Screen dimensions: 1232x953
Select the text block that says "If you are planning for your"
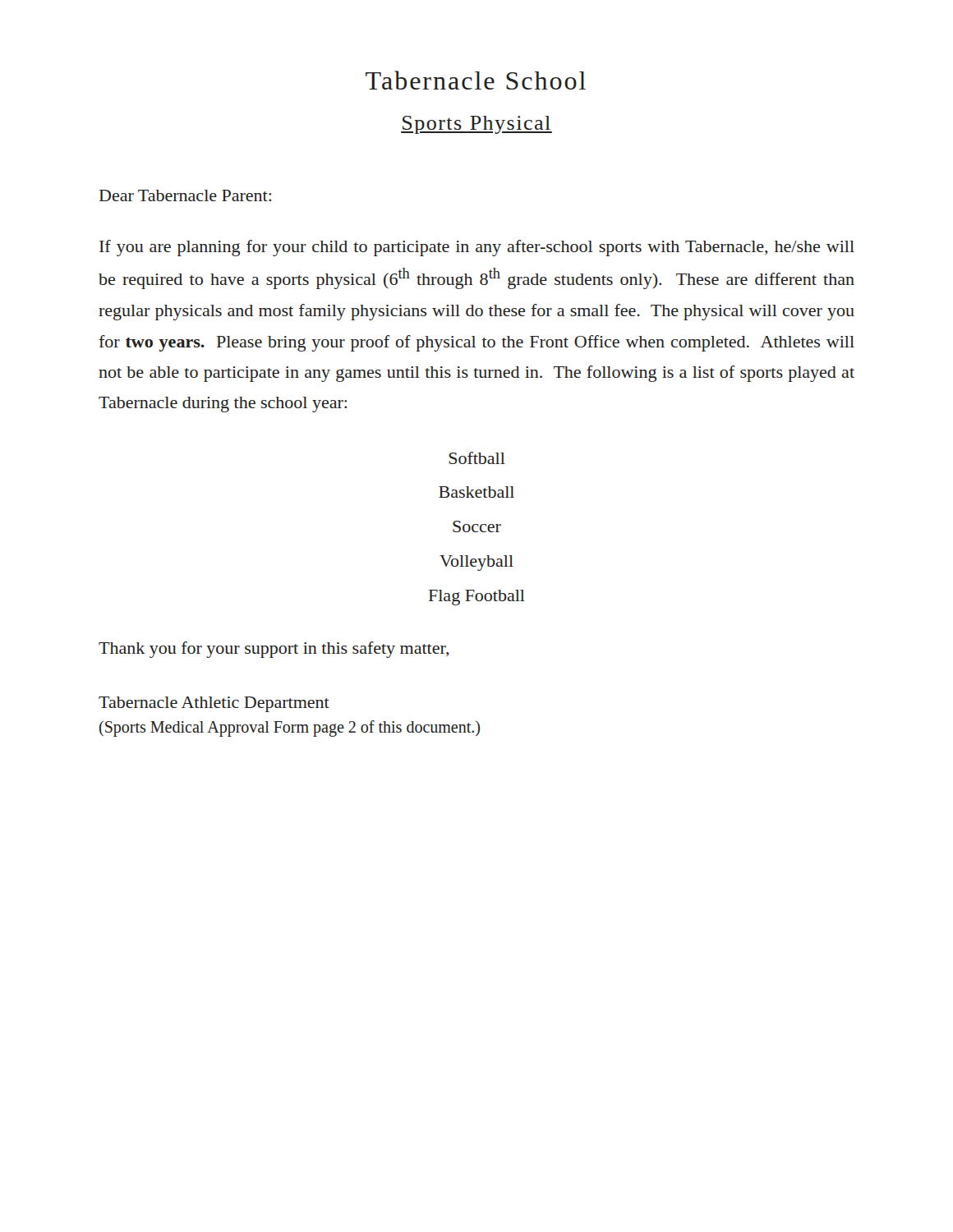[x=476, y=324]
